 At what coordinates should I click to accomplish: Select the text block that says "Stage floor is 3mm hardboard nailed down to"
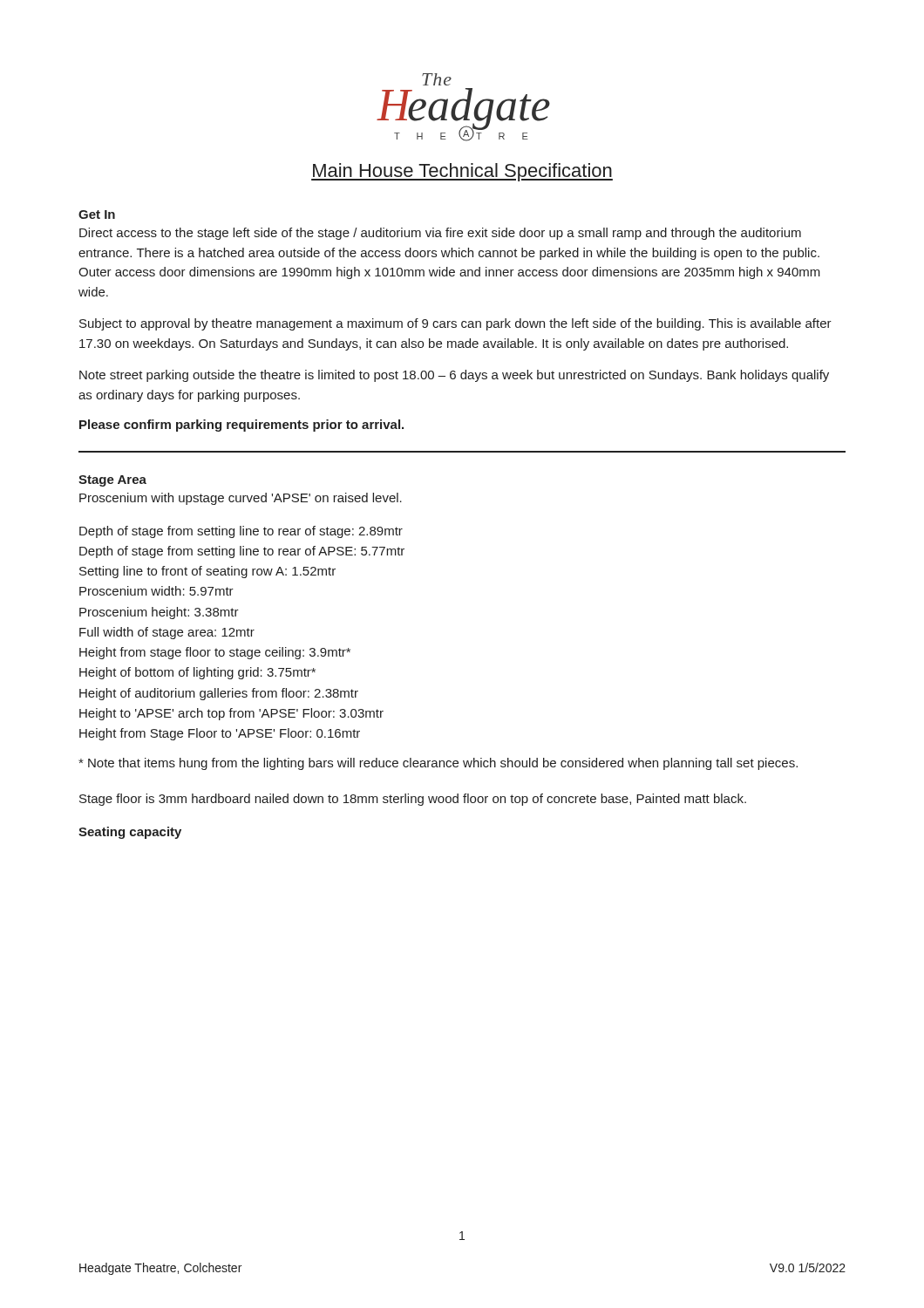tap(413, 798)
